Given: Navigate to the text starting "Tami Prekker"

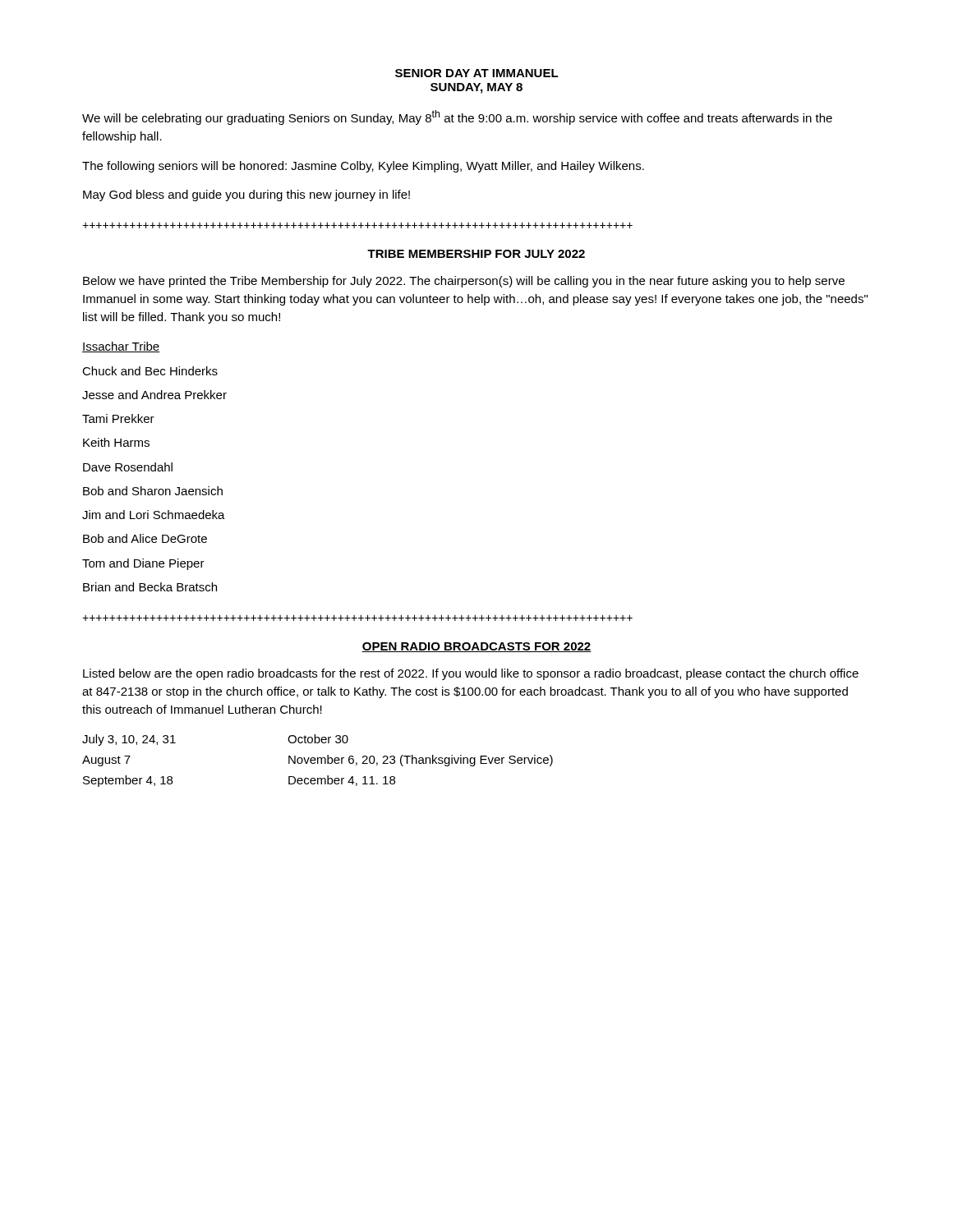Looking at the screenshot, I should tap(118, 418).
